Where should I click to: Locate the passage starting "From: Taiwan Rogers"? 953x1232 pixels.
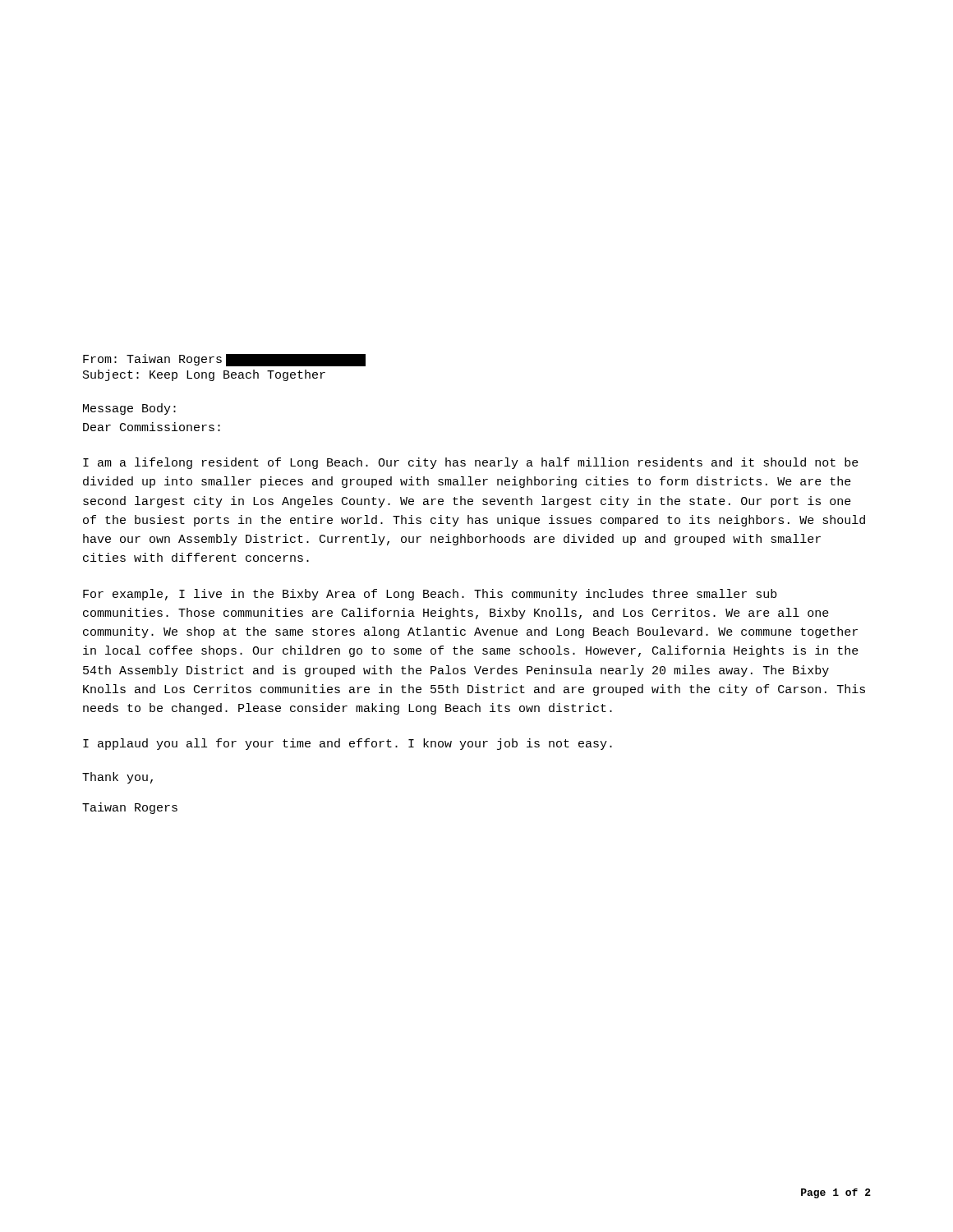pyautogui.click(x=224, y=360)
